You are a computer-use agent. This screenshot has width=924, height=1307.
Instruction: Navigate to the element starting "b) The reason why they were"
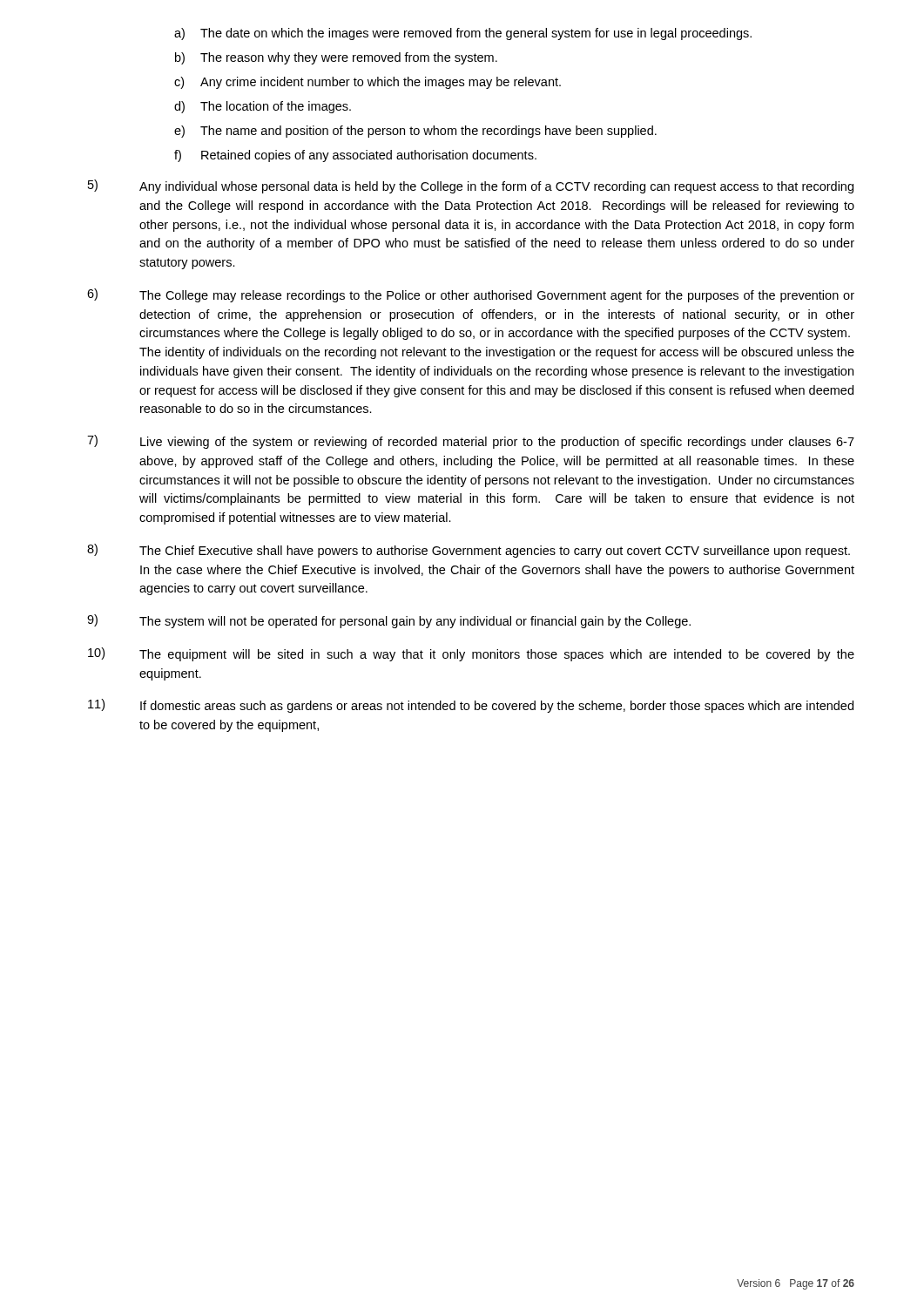coord(336,58)
